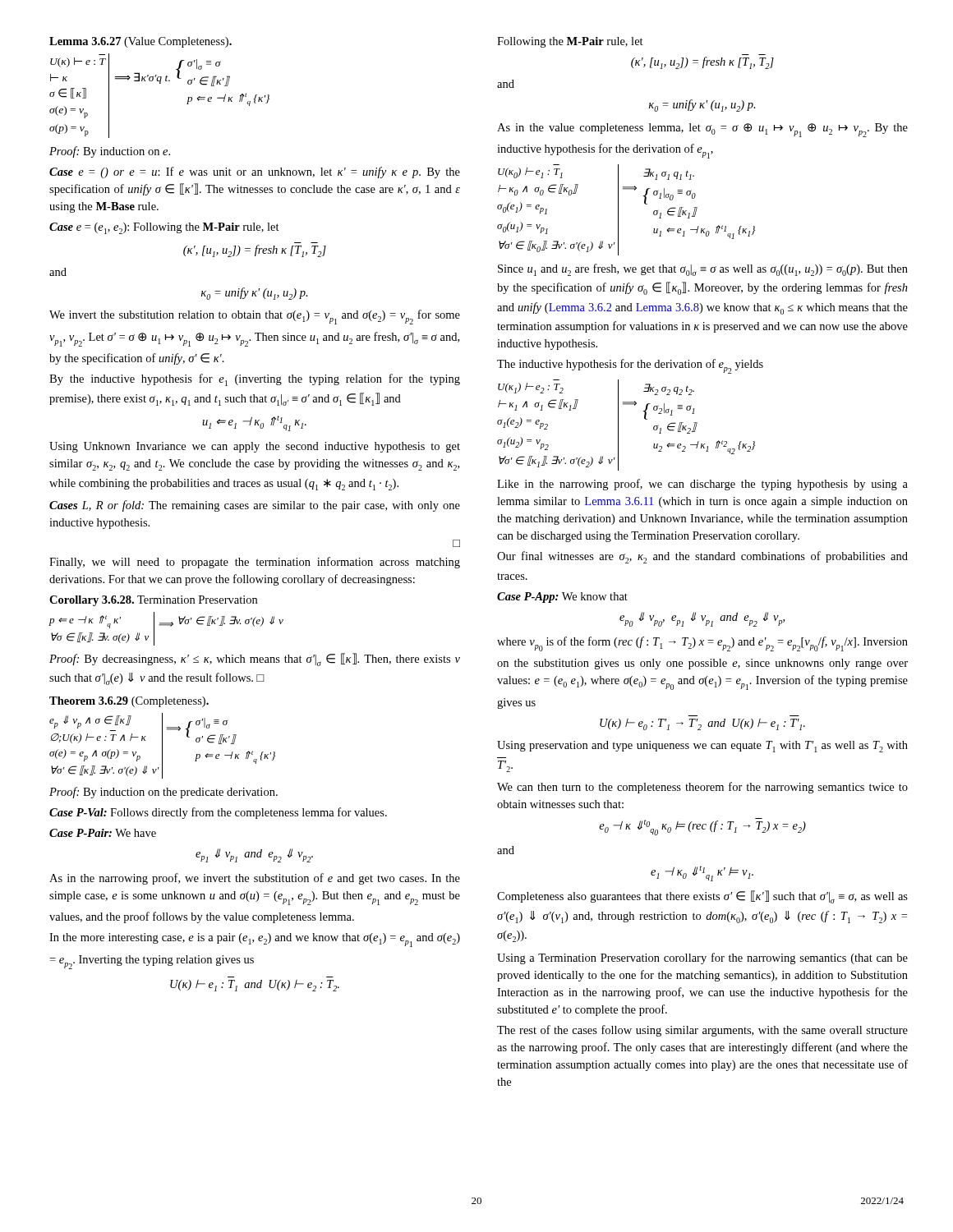Find the text block starting "Completeness also guarantees that there exists σ' ∈"
Image resolution: width=953 pixels, height=1232 pixels.
(x=702, y=917)
